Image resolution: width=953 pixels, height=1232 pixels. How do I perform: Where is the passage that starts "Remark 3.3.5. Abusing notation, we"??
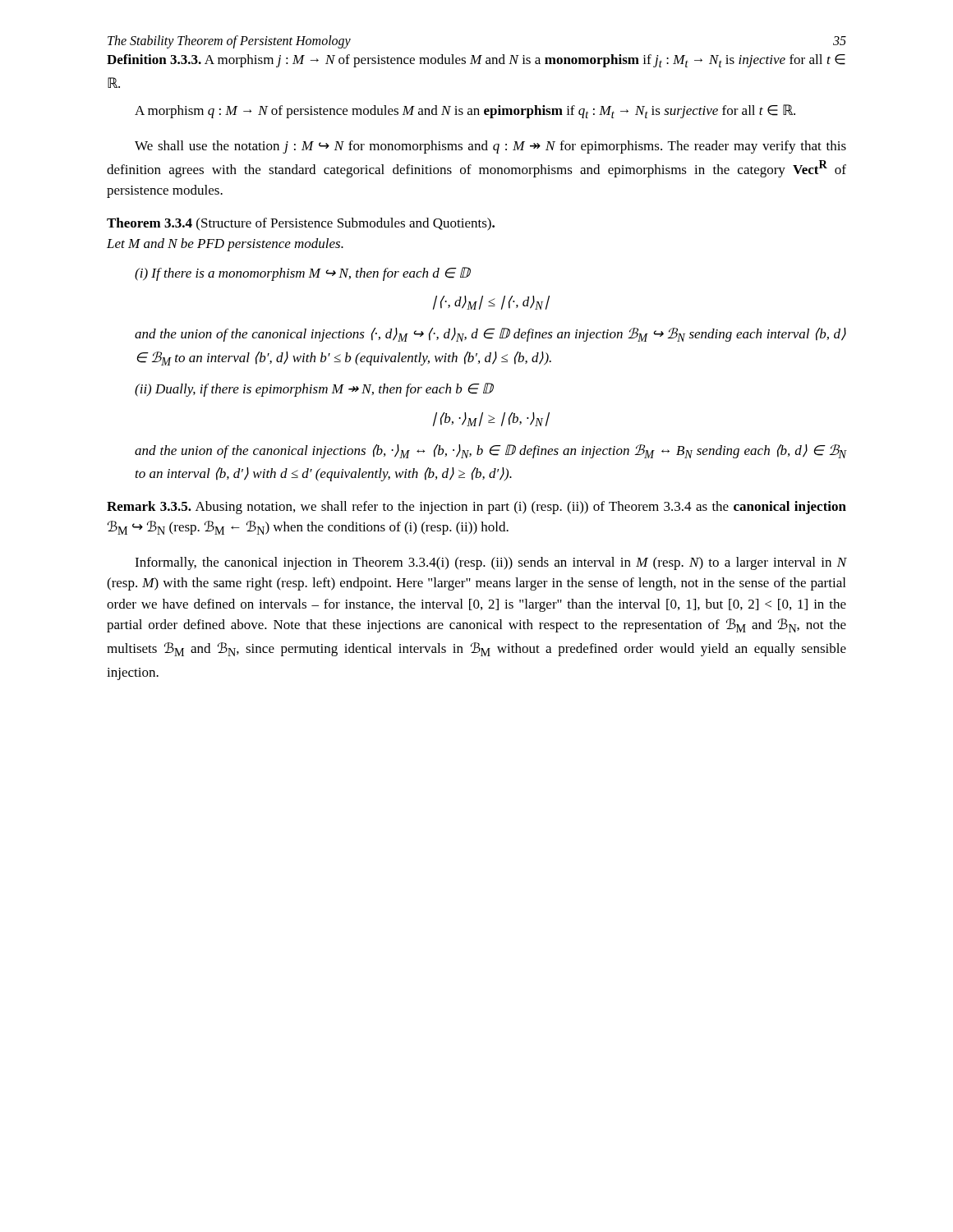[476, 518]
